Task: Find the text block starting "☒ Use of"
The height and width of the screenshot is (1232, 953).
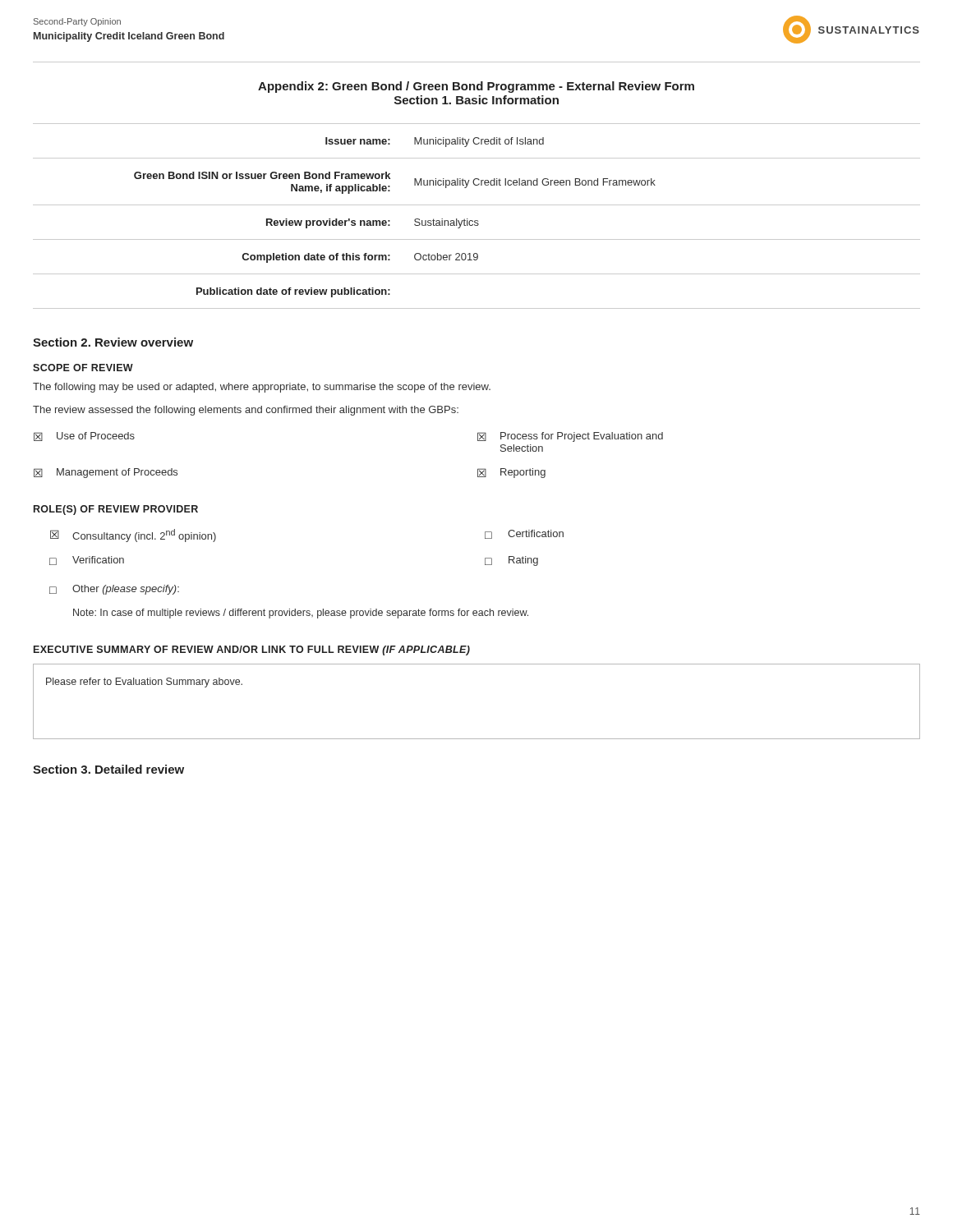Action: [84, 437]
